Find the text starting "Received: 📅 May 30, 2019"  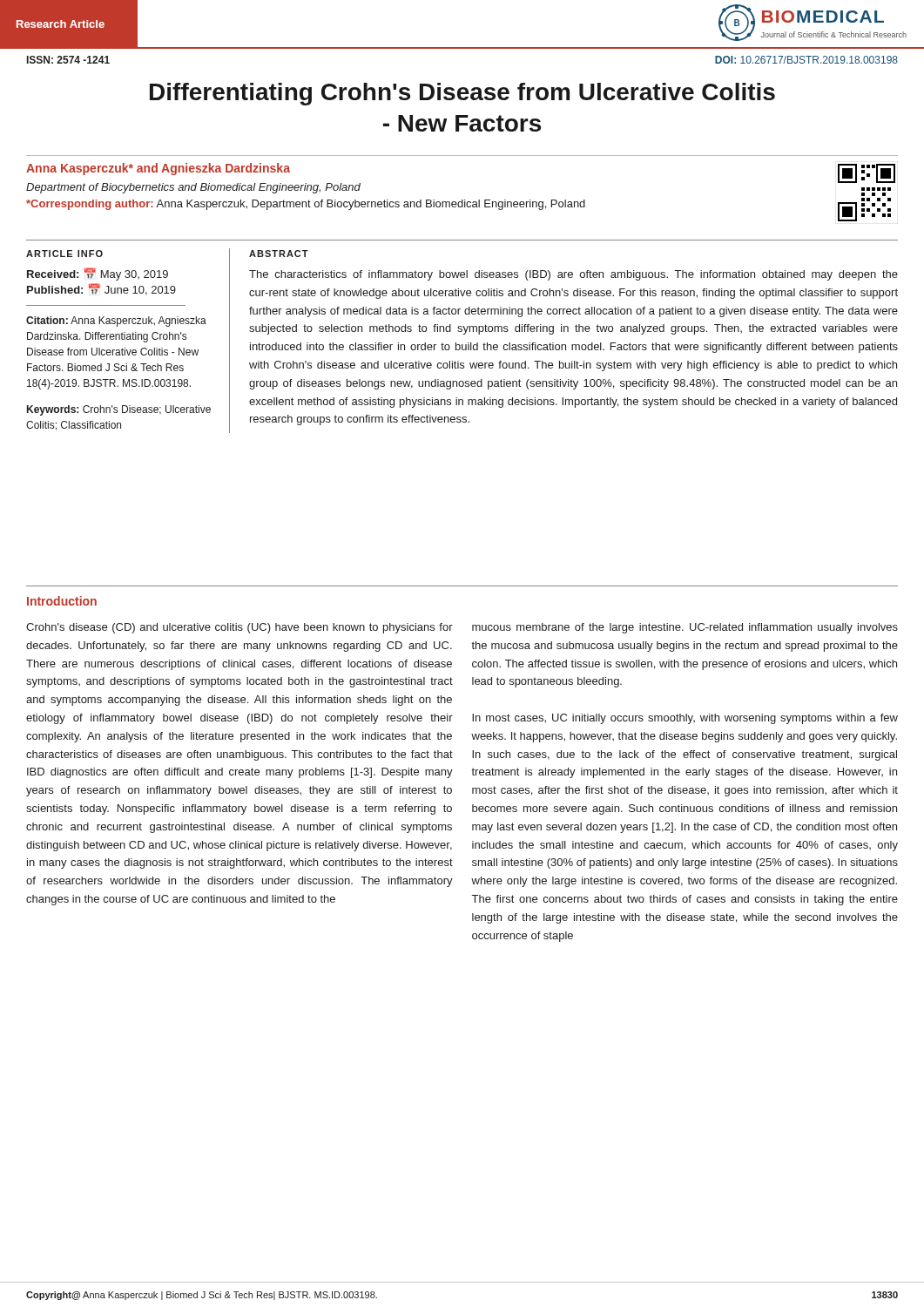[97, 274]
